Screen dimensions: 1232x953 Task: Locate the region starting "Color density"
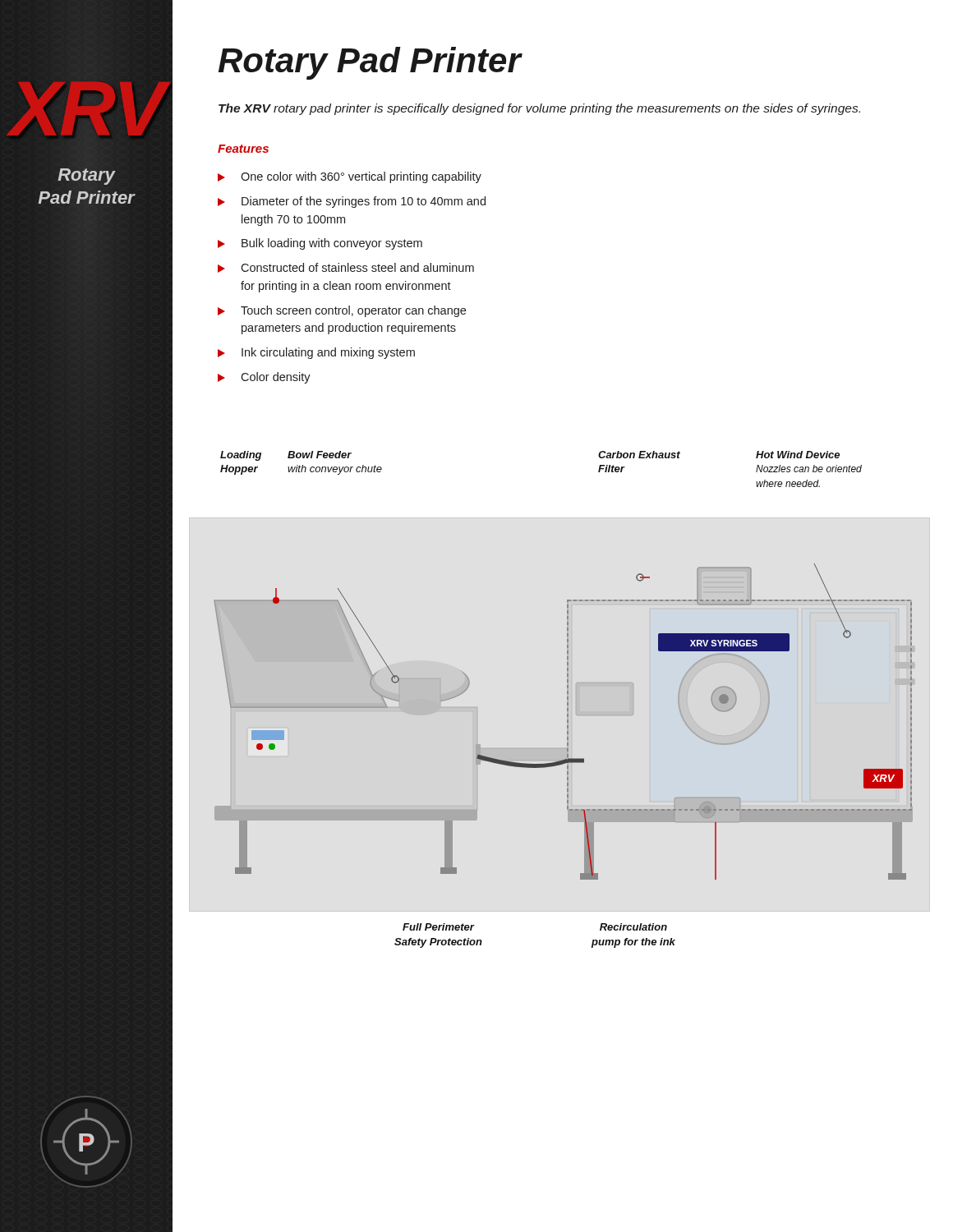point(264,377)
